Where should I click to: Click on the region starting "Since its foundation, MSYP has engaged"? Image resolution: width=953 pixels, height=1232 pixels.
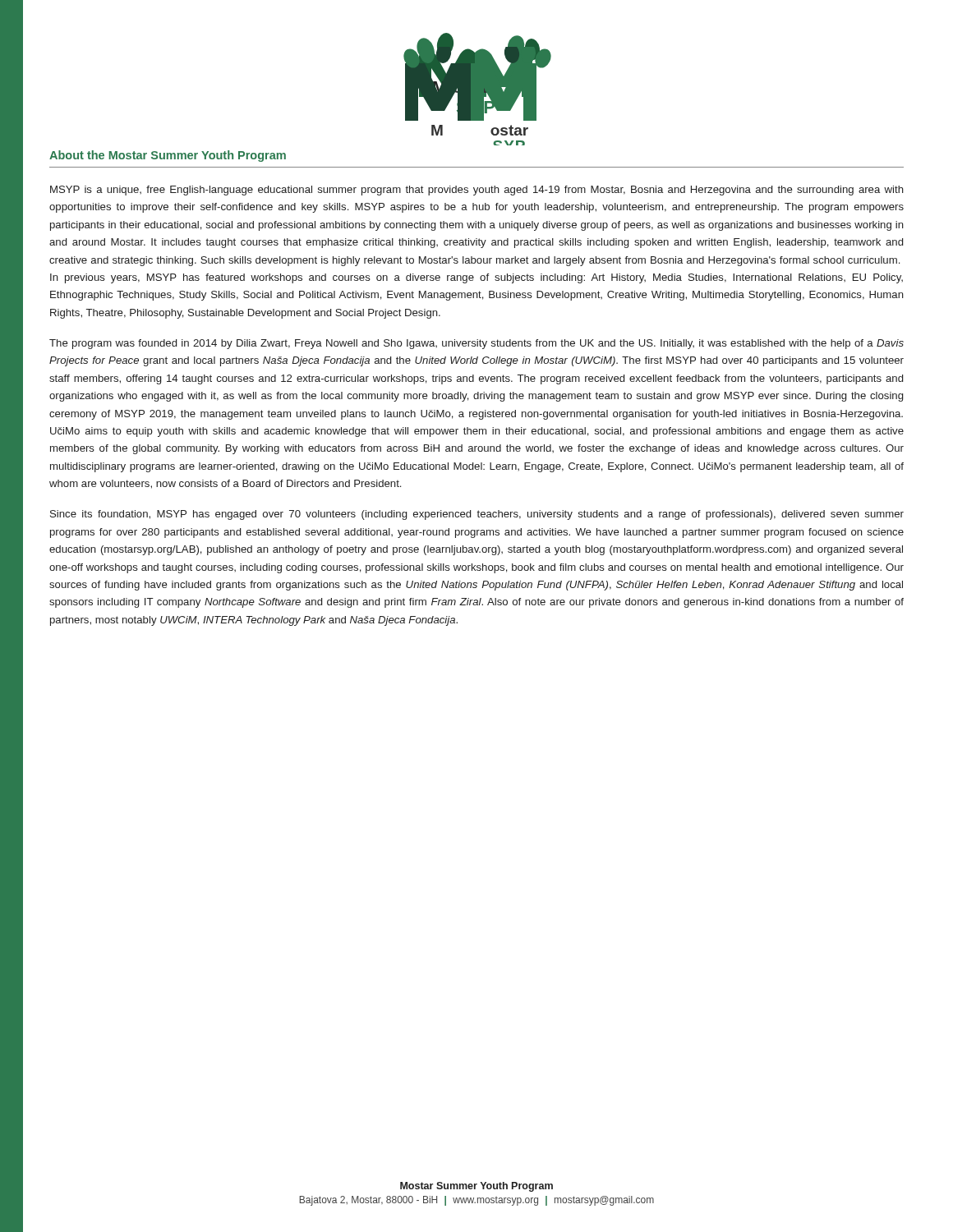[x=476, y=567]
